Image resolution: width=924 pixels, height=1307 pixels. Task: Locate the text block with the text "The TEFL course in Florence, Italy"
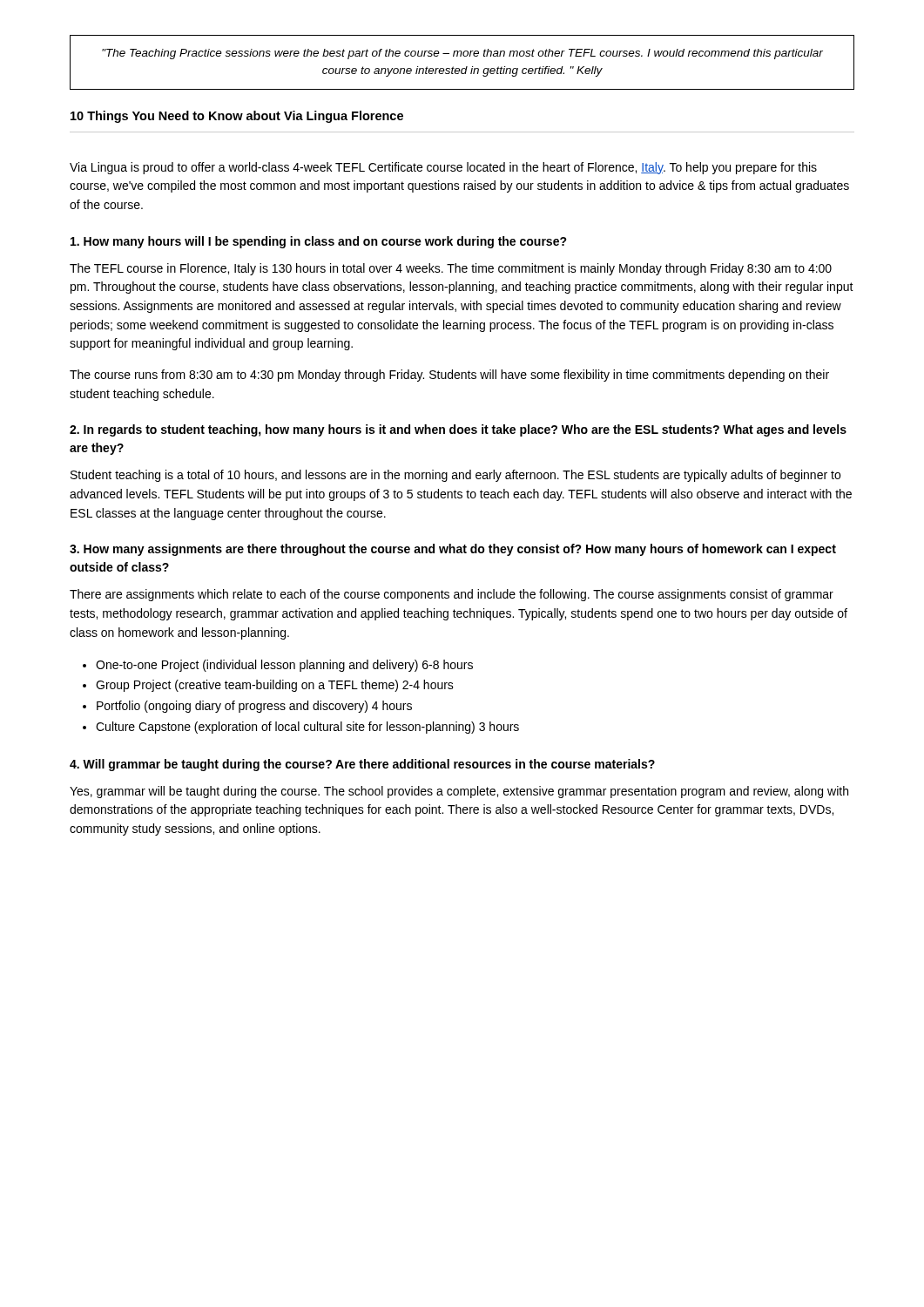(461, 306)
